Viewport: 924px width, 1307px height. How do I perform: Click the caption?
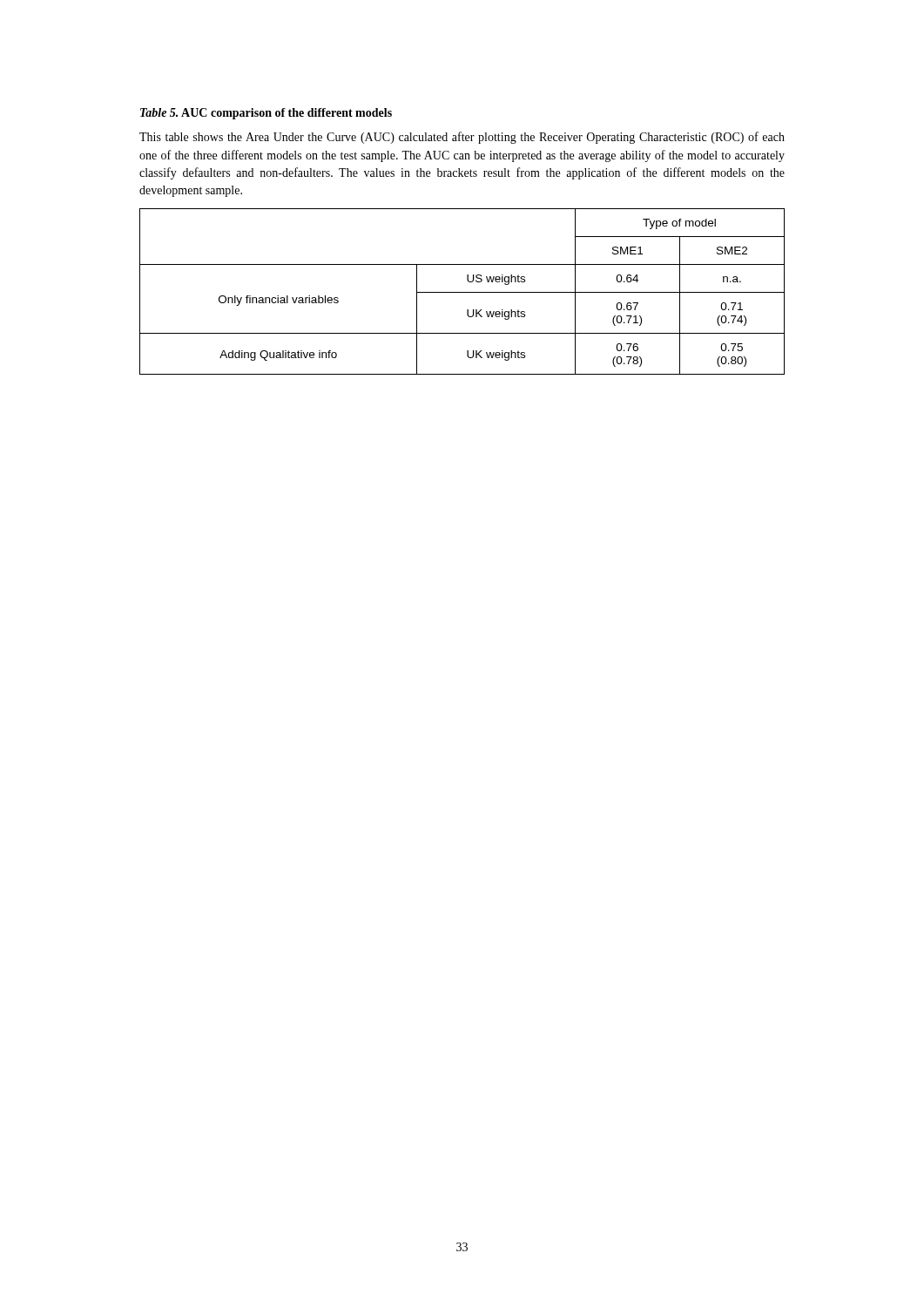point(462,152)
